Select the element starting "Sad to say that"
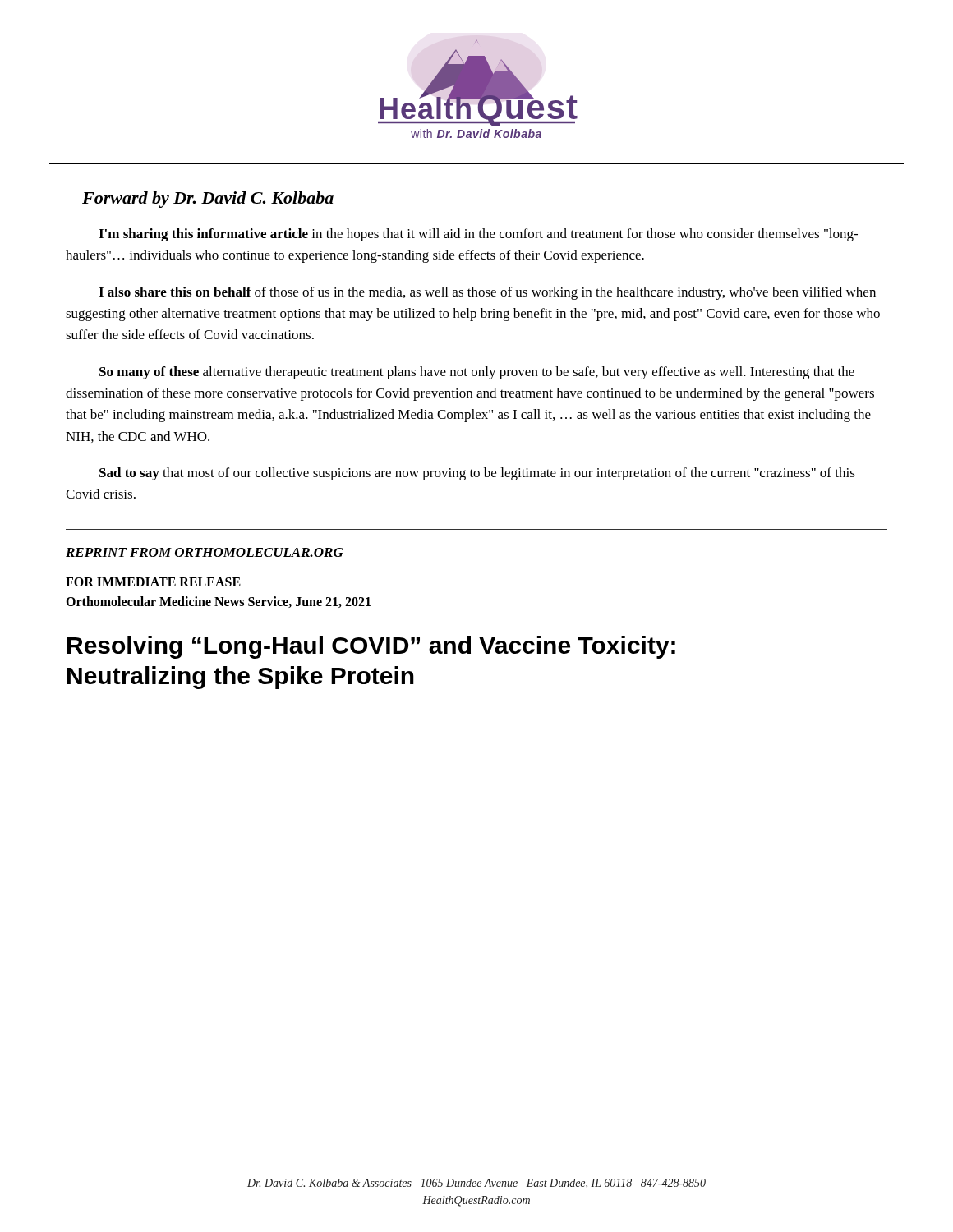 pos(460,482)
